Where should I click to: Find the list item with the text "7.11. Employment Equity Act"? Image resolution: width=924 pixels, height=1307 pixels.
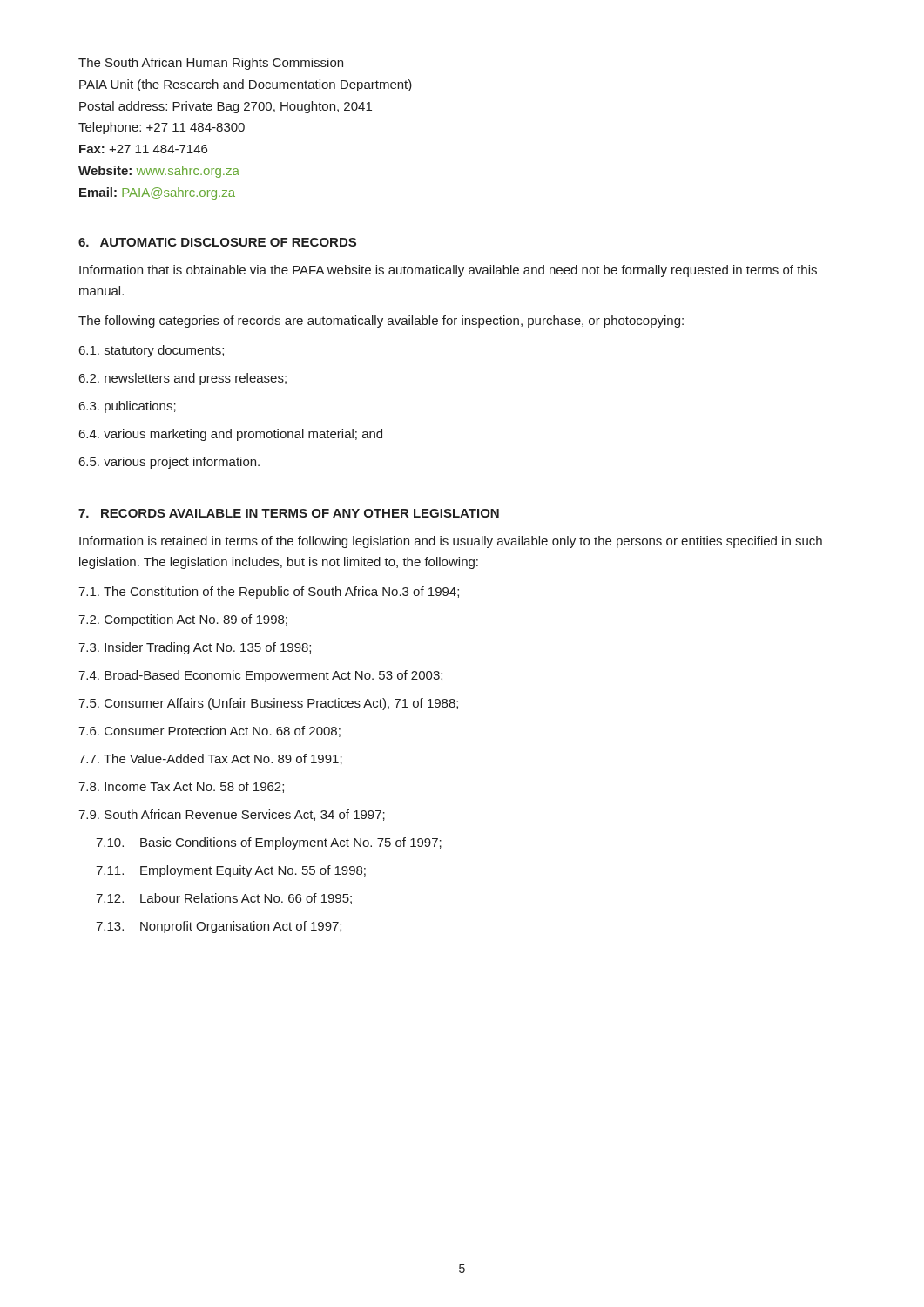coord(231,870)
